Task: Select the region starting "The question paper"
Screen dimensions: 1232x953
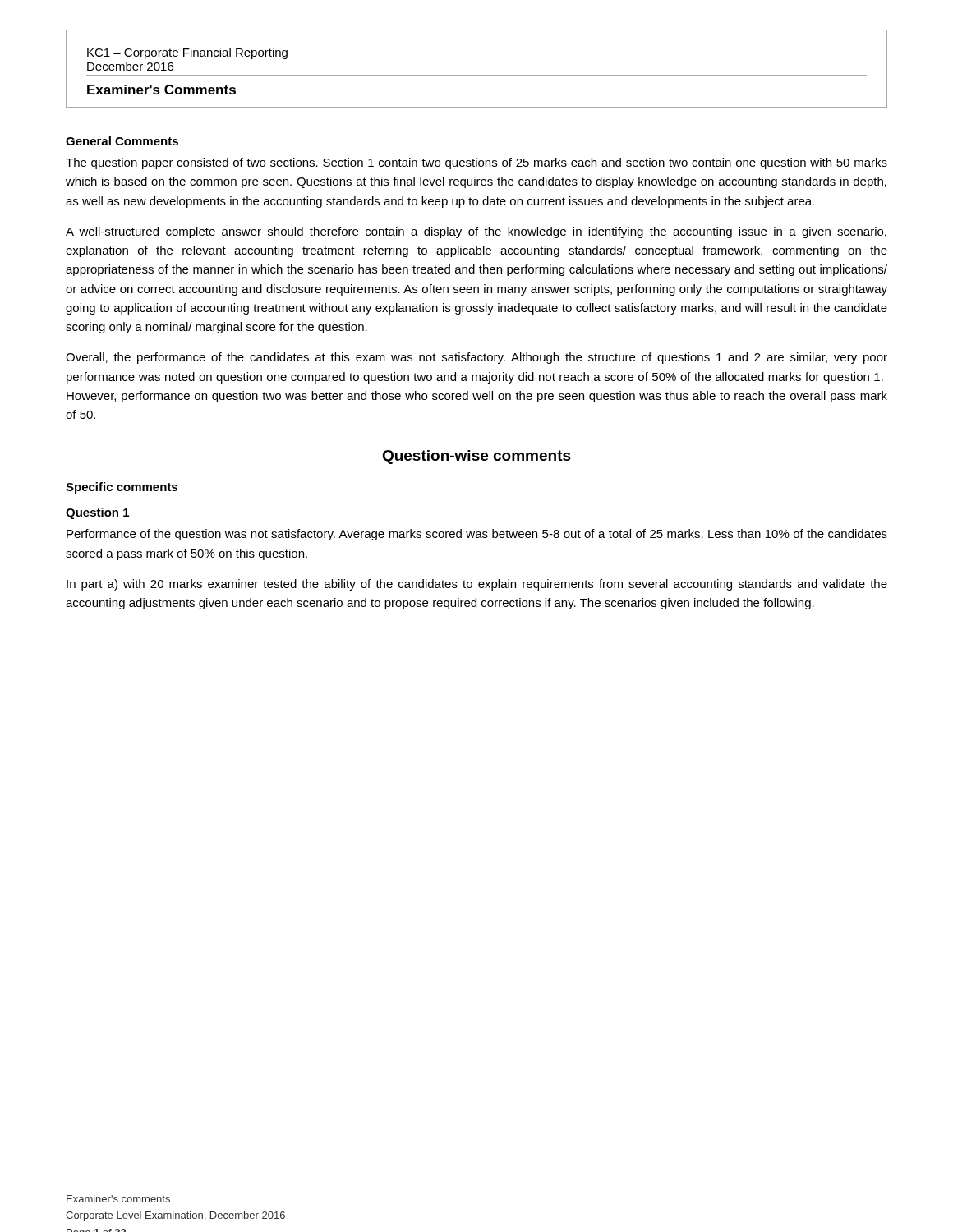Action: [x=476, y=181]
